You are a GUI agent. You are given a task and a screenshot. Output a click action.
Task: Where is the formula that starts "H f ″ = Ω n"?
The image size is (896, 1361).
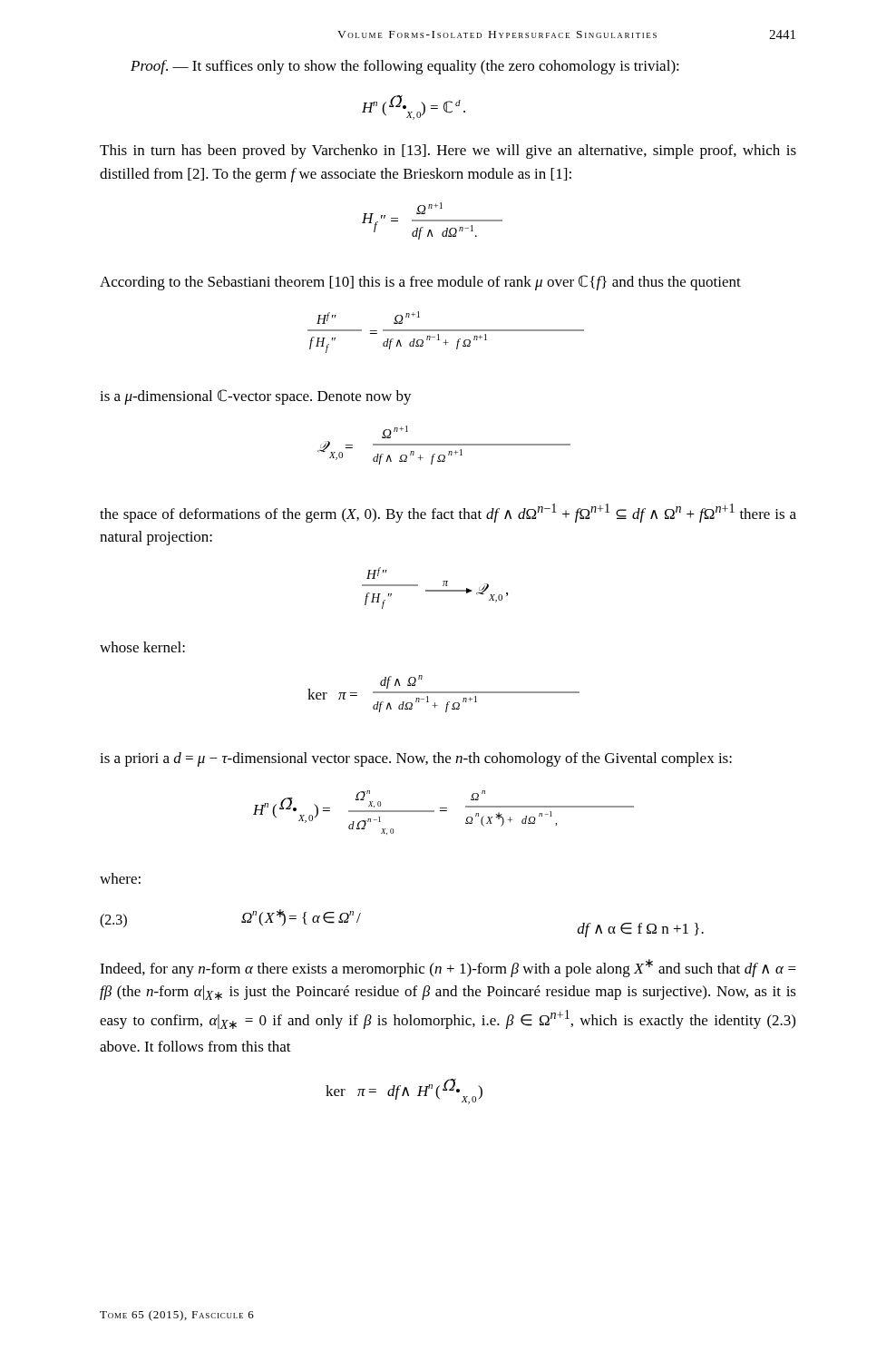coord(448,224)
